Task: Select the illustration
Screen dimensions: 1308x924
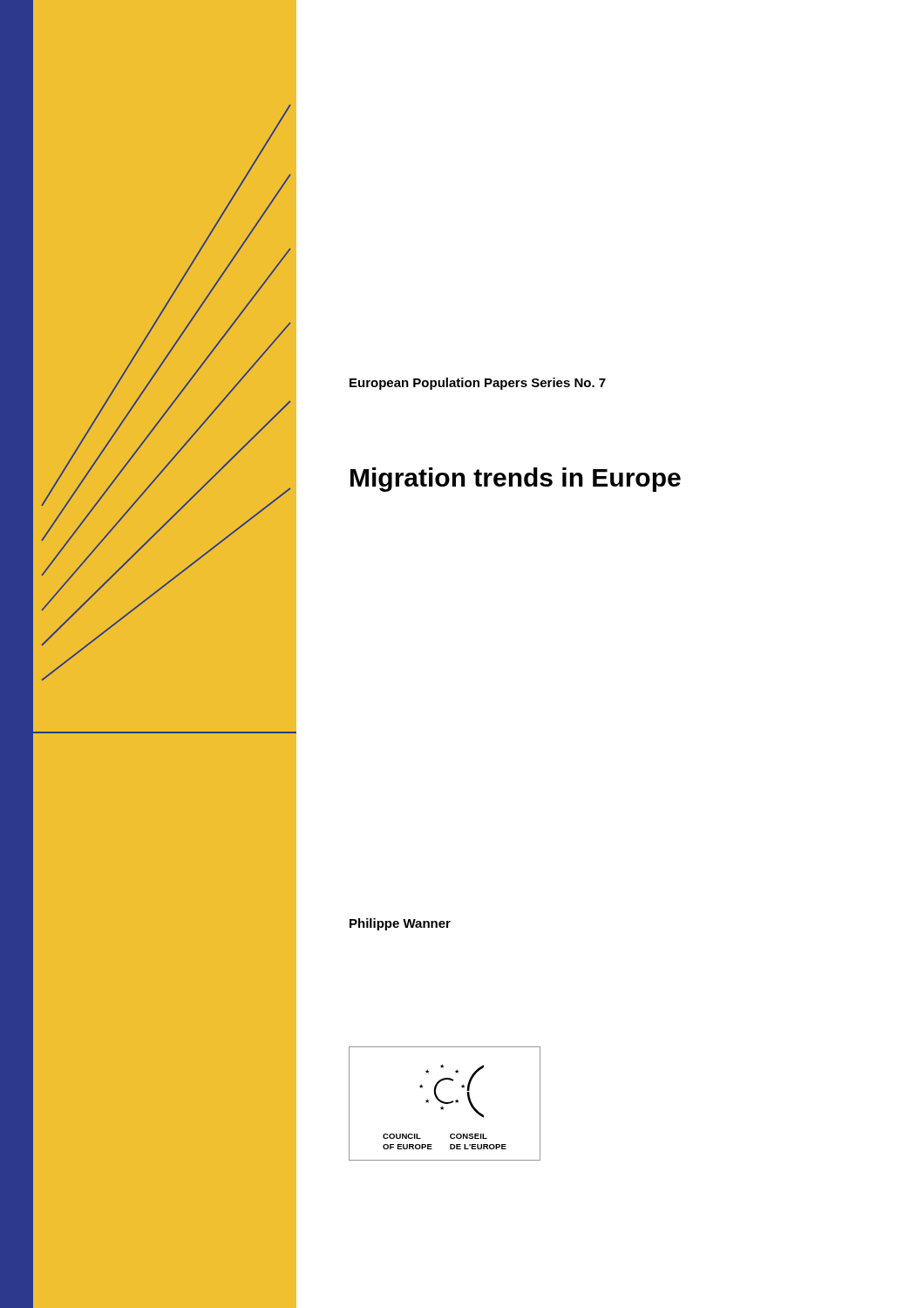Action: coord(148,654)
